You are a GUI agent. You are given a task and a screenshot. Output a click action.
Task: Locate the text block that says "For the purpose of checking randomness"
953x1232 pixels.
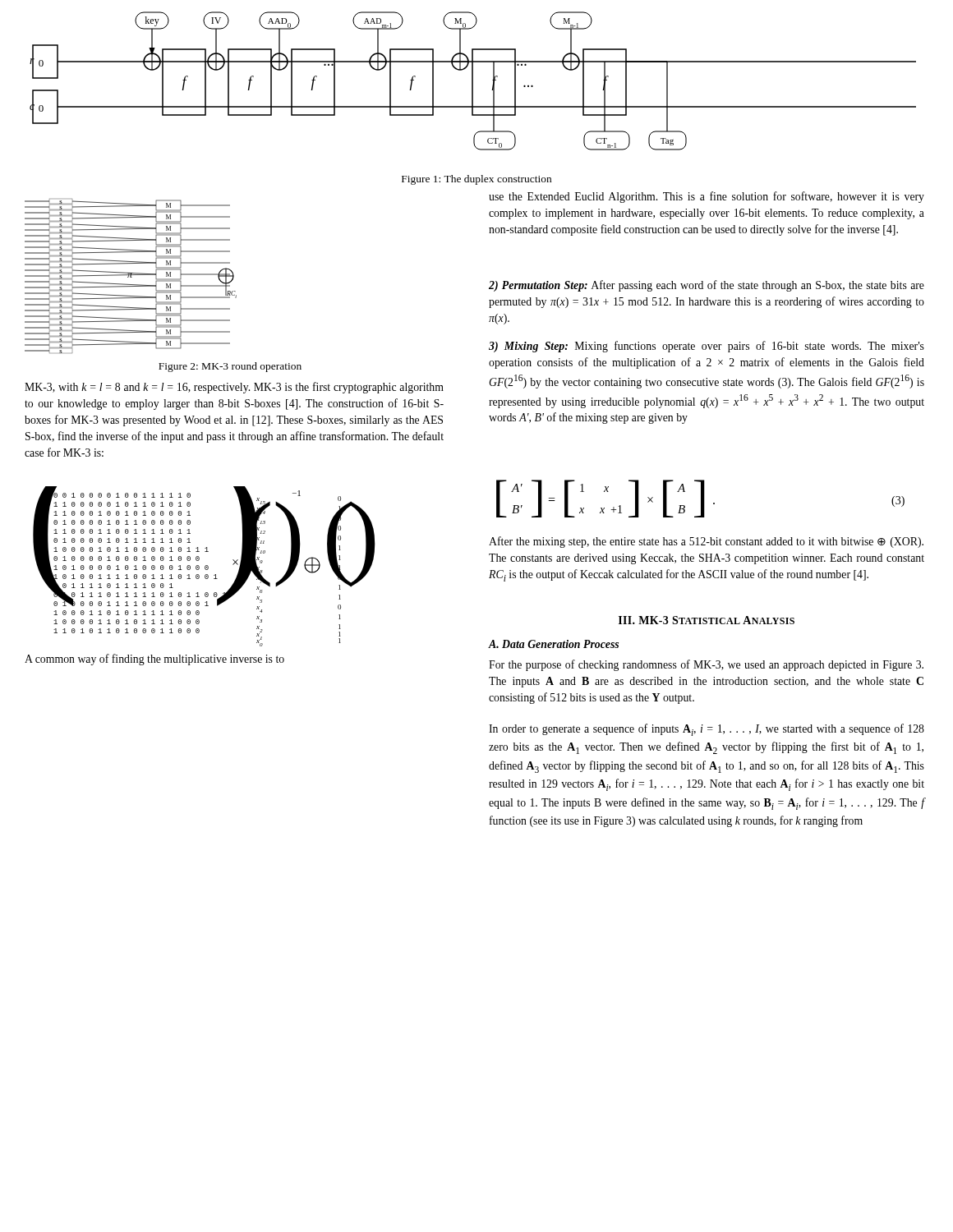tap(707, 681)
